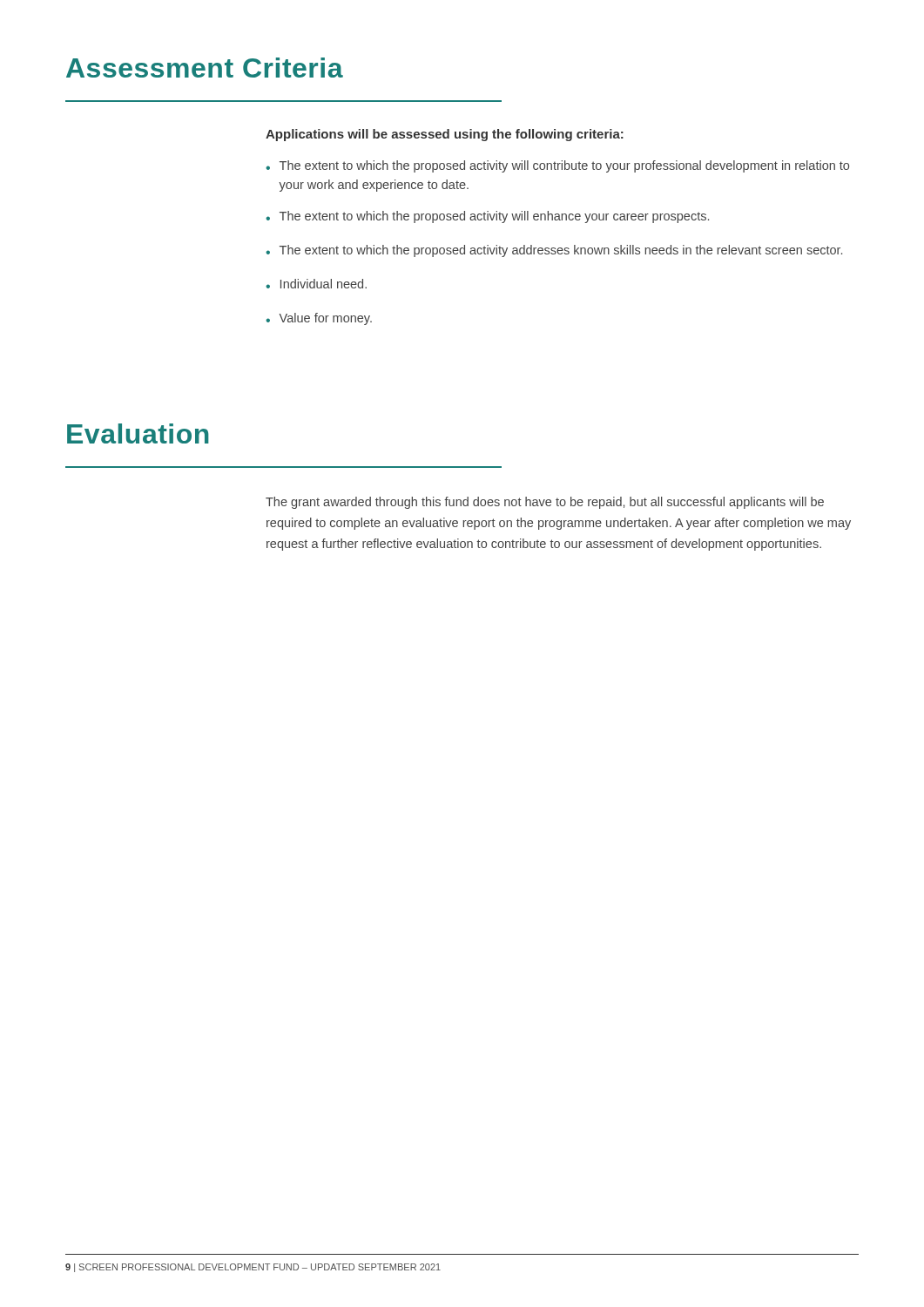
Task: Select the region starting "• Value for money."
Action: click(x=319, y=319)
